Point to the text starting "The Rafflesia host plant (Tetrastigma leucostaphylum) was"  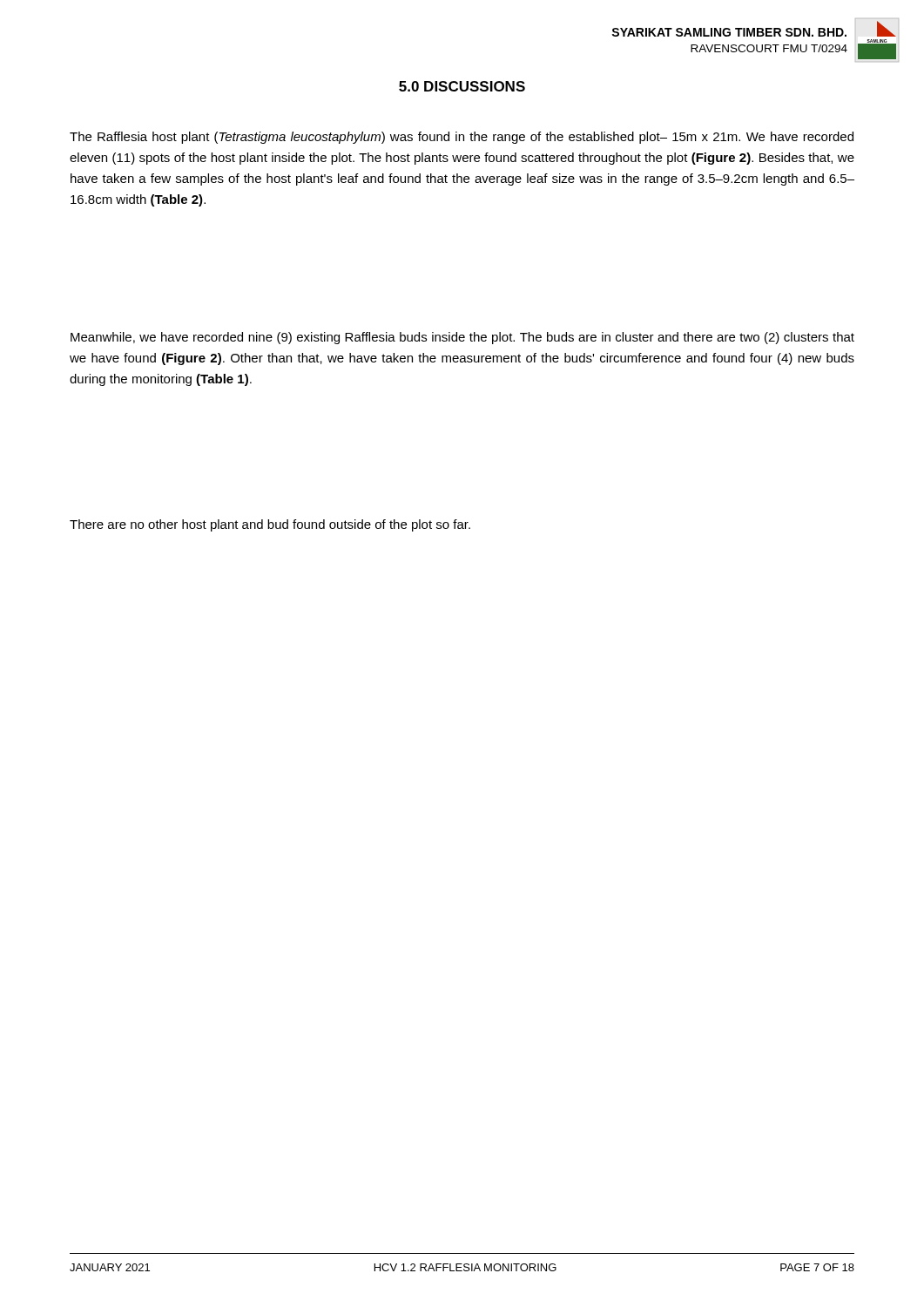pos(462,168)
